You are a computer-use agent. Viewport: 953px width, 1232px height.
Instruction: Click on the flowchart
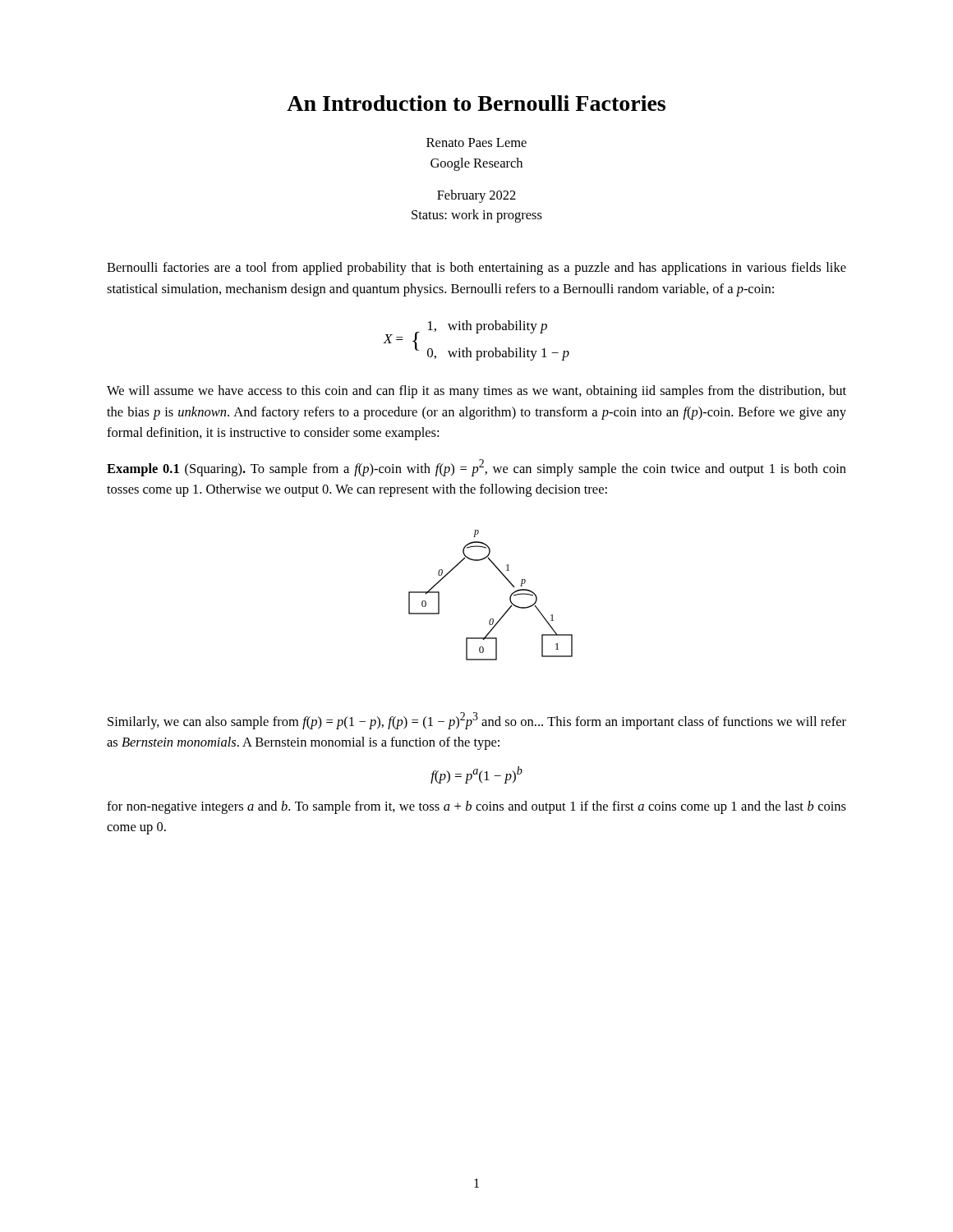(476, 604)
